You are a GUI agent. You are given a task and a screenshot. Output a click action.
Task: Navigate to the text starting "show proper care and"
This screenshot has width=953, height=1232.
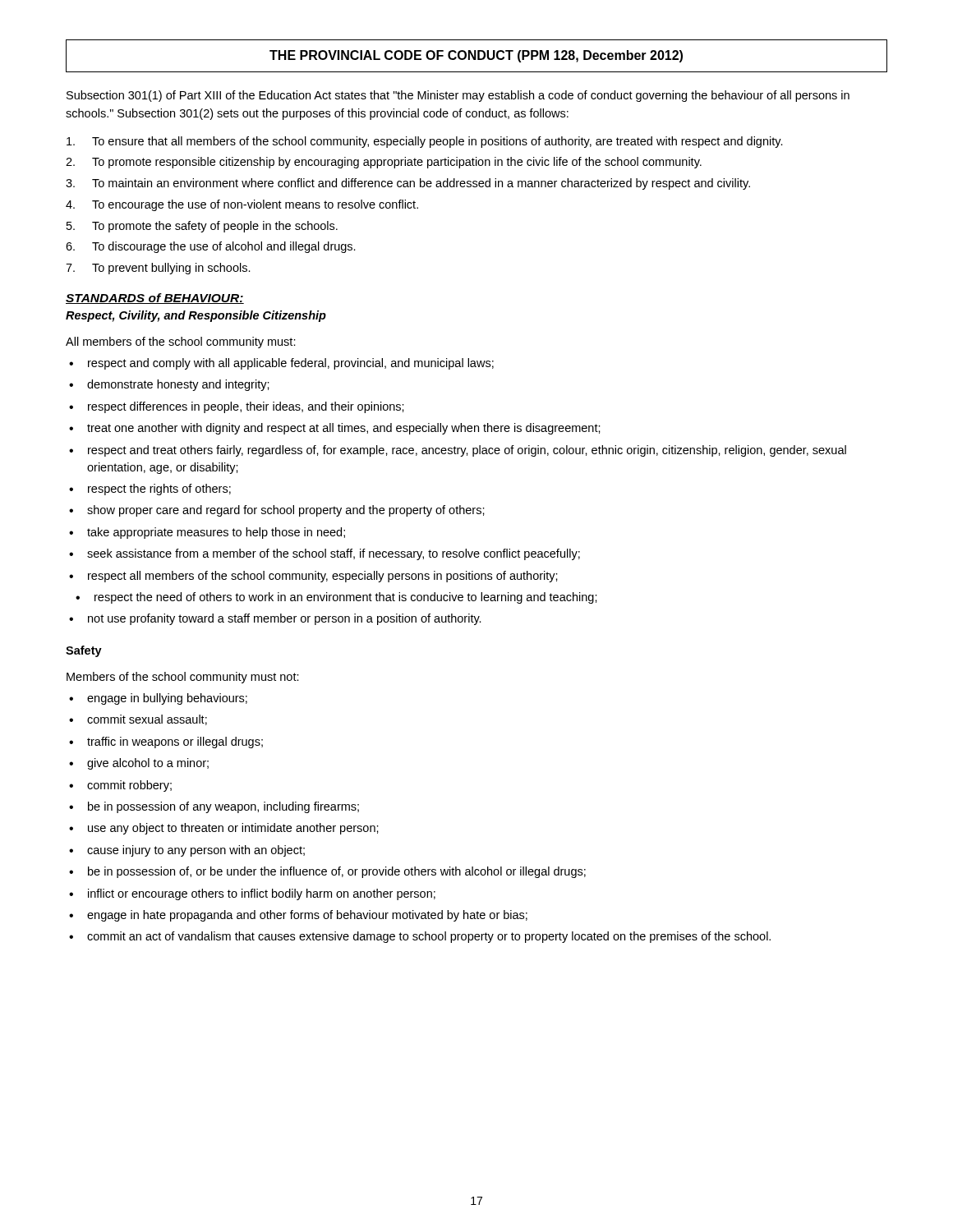coord(476,511)
